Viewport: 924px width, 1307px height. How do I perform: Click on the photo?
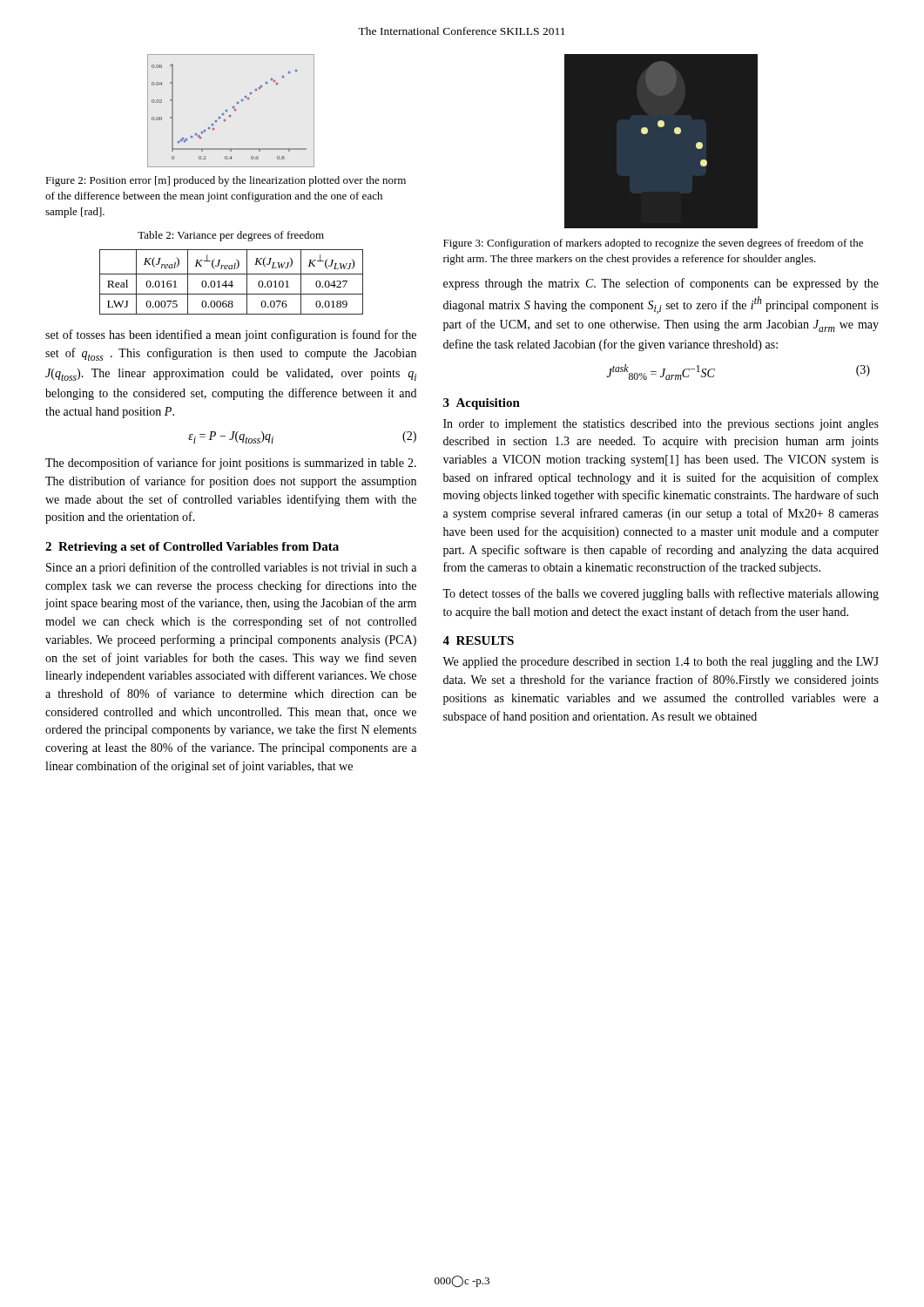(x=661, y=141)
